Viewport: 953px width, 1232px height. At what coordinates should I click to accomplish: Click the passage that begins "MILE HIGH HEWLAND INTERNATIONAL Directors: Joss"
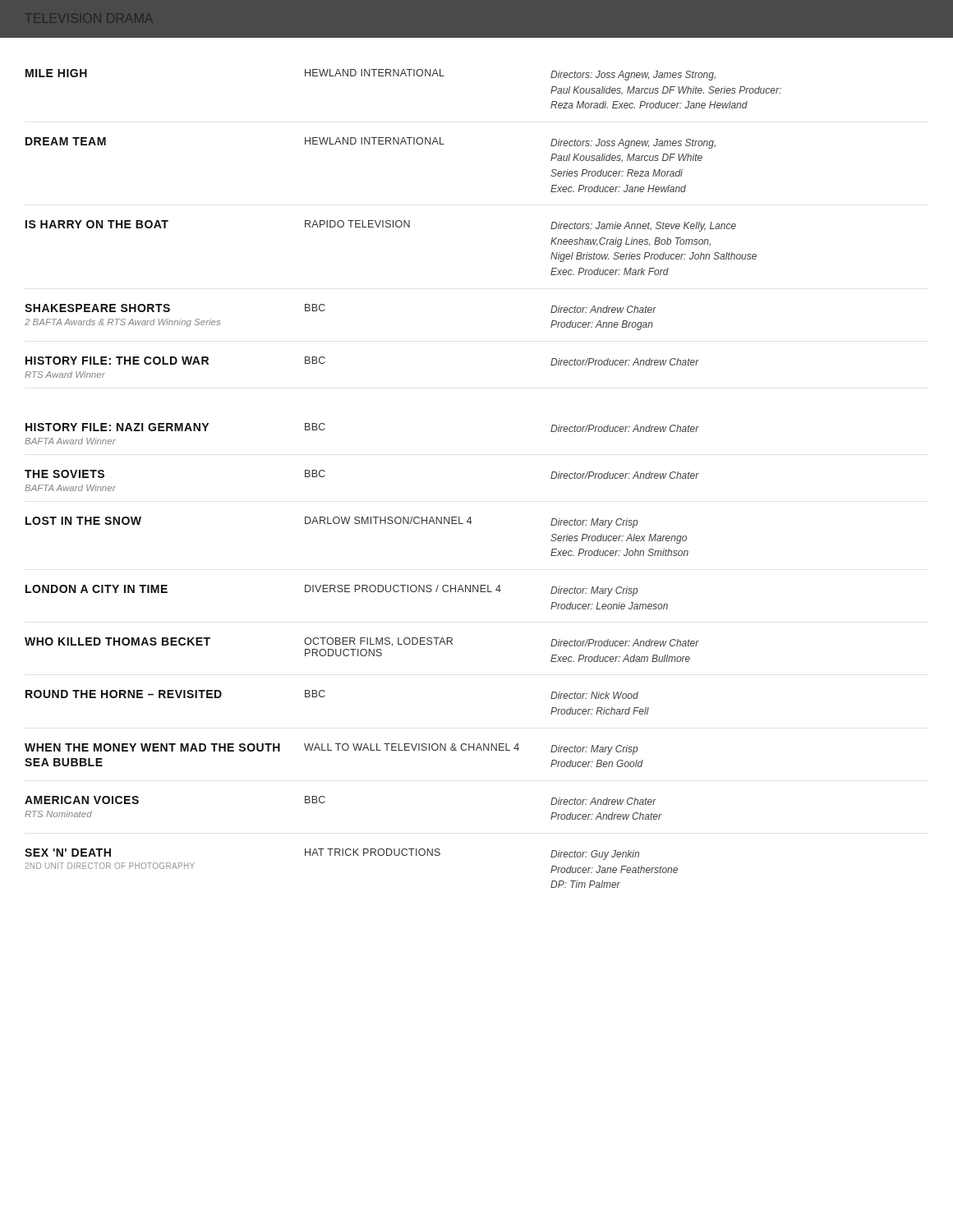click(x=371, y=75)
